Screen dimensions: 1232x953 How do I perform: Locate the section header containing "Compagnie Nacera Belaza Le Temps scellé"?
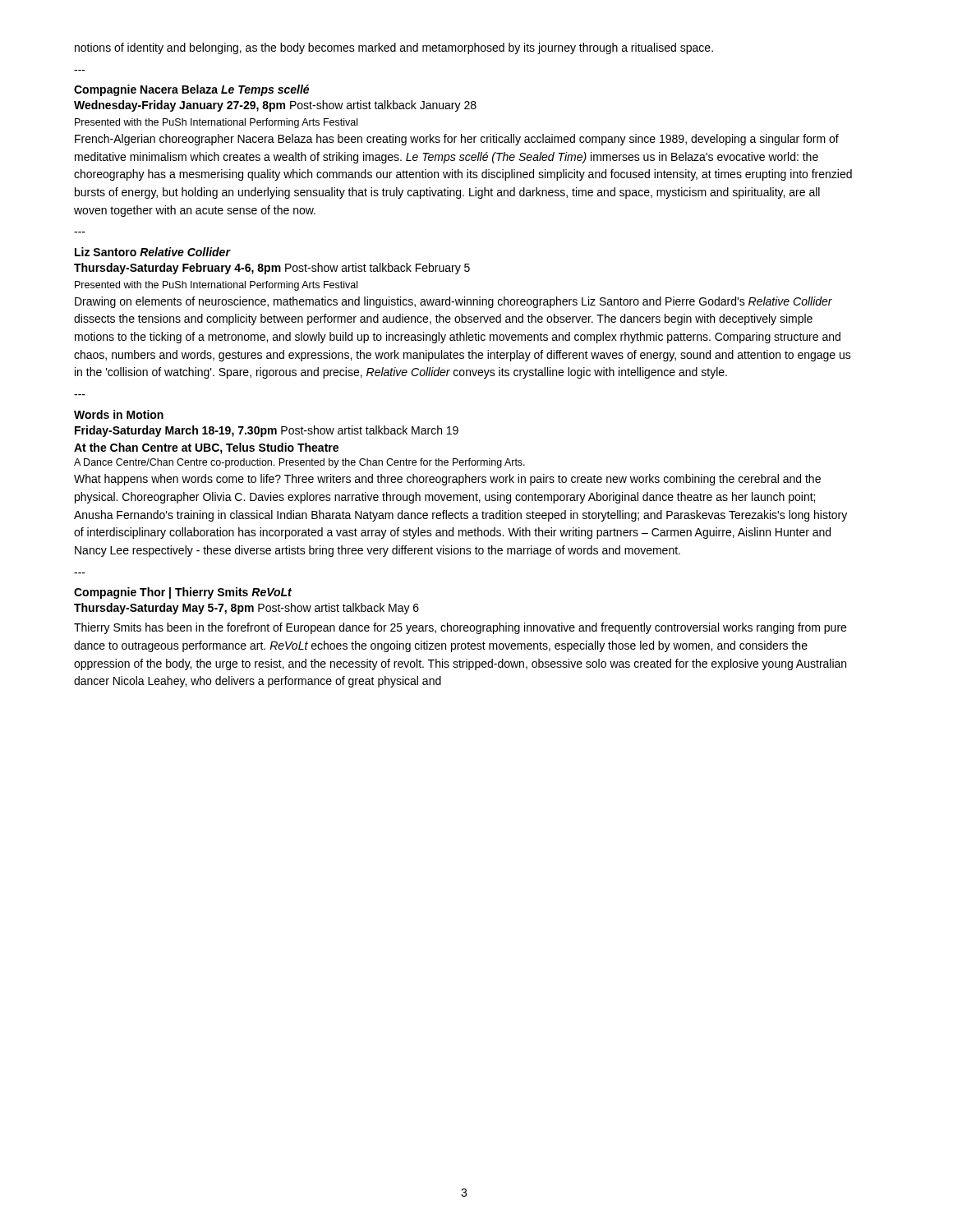coord(192,90)
